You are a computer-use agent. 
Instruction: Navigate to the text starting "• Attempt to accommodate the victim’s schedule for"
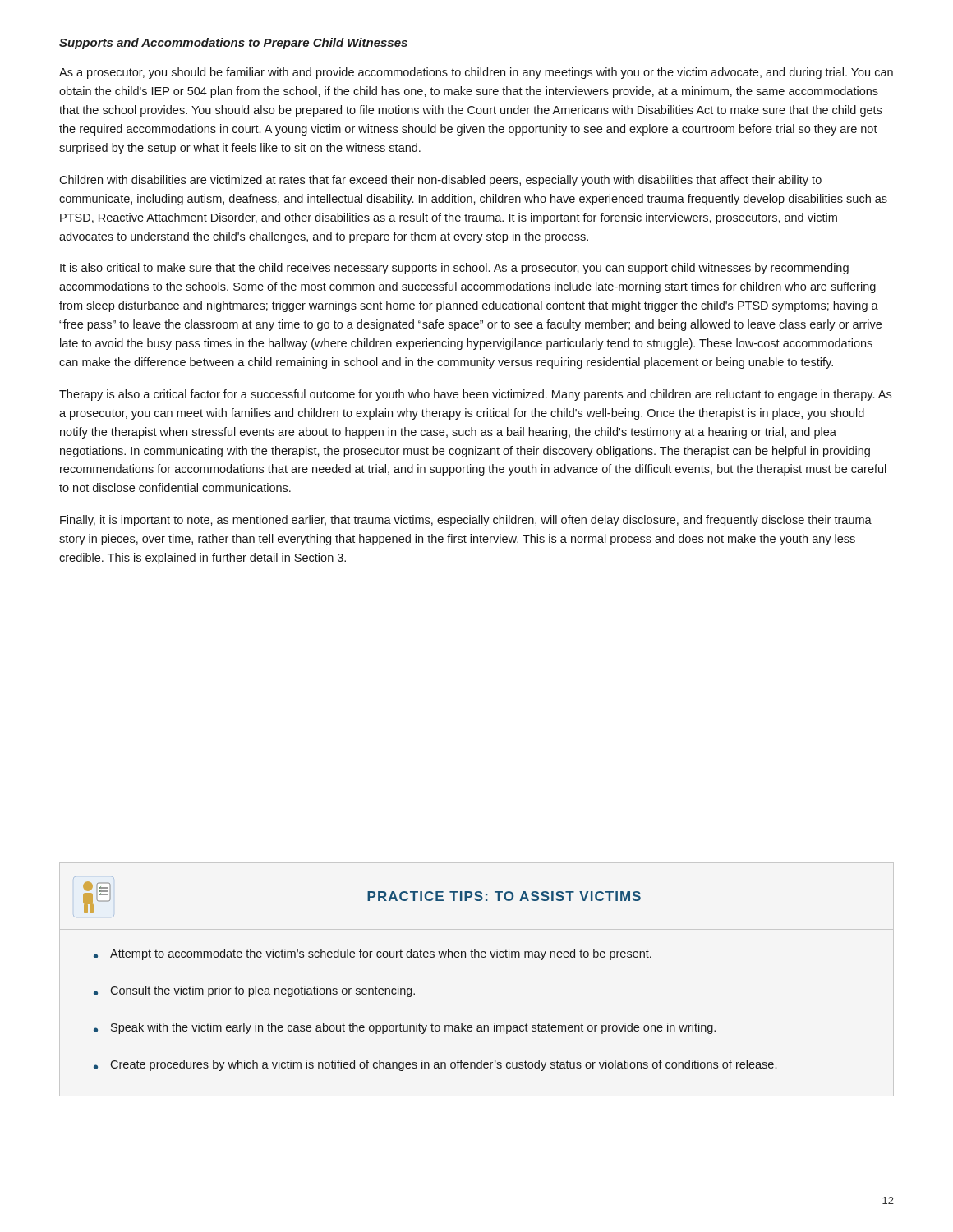(481, 956)
